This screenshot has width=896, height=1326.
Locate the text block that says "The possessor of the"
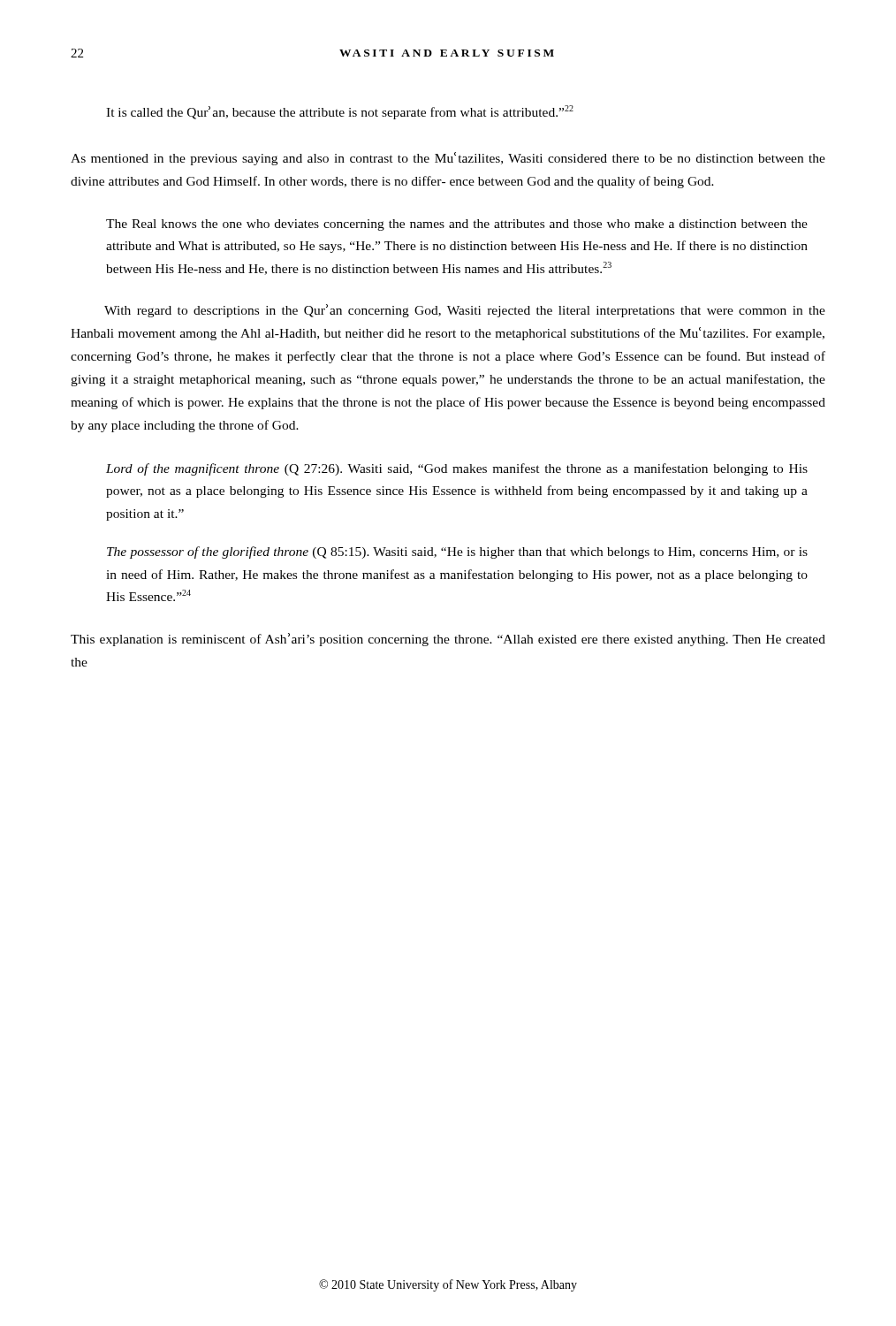click(x=457, y=574)
